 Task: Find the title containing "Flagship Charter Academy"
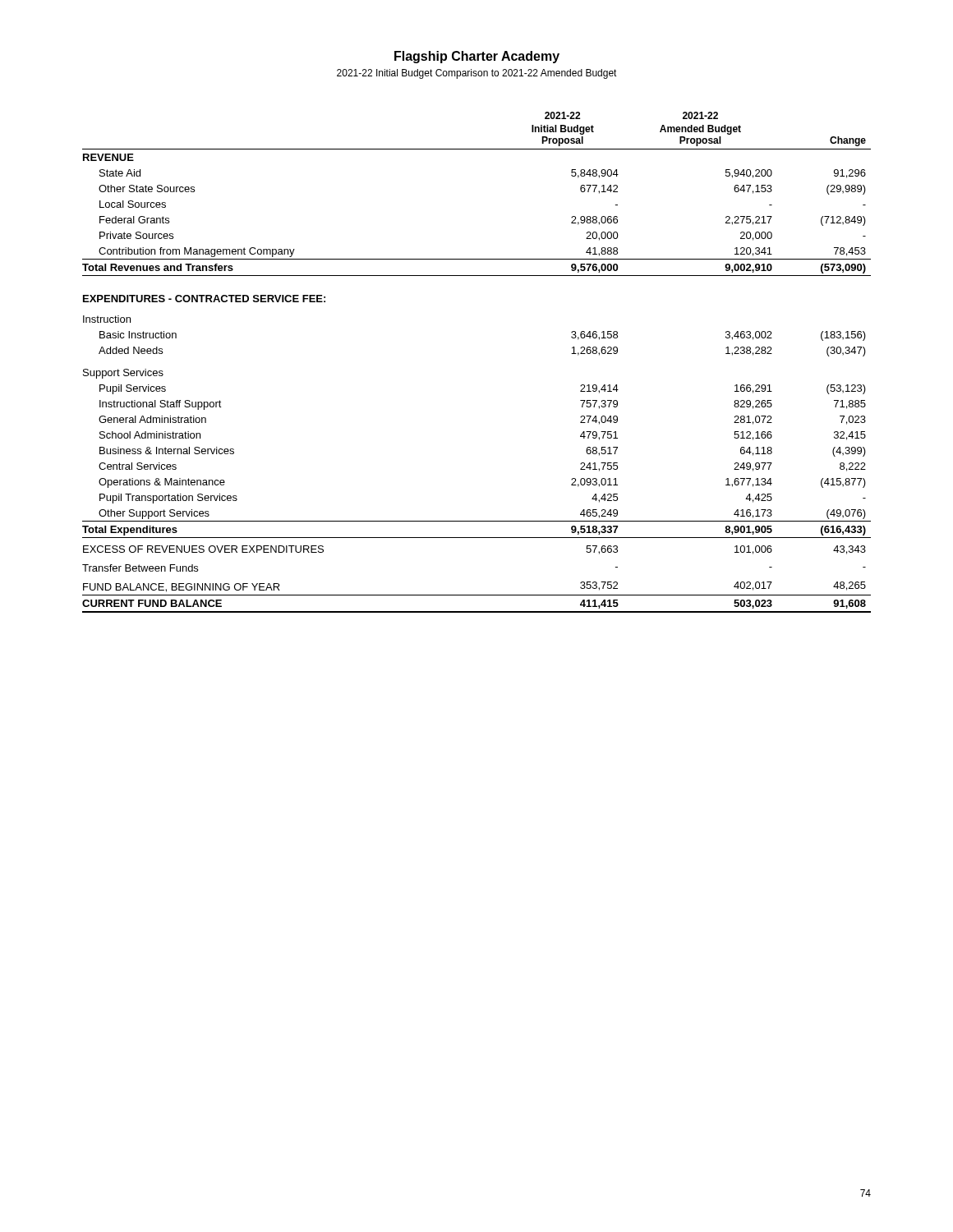pyautogui.click(x=476, y=56)
